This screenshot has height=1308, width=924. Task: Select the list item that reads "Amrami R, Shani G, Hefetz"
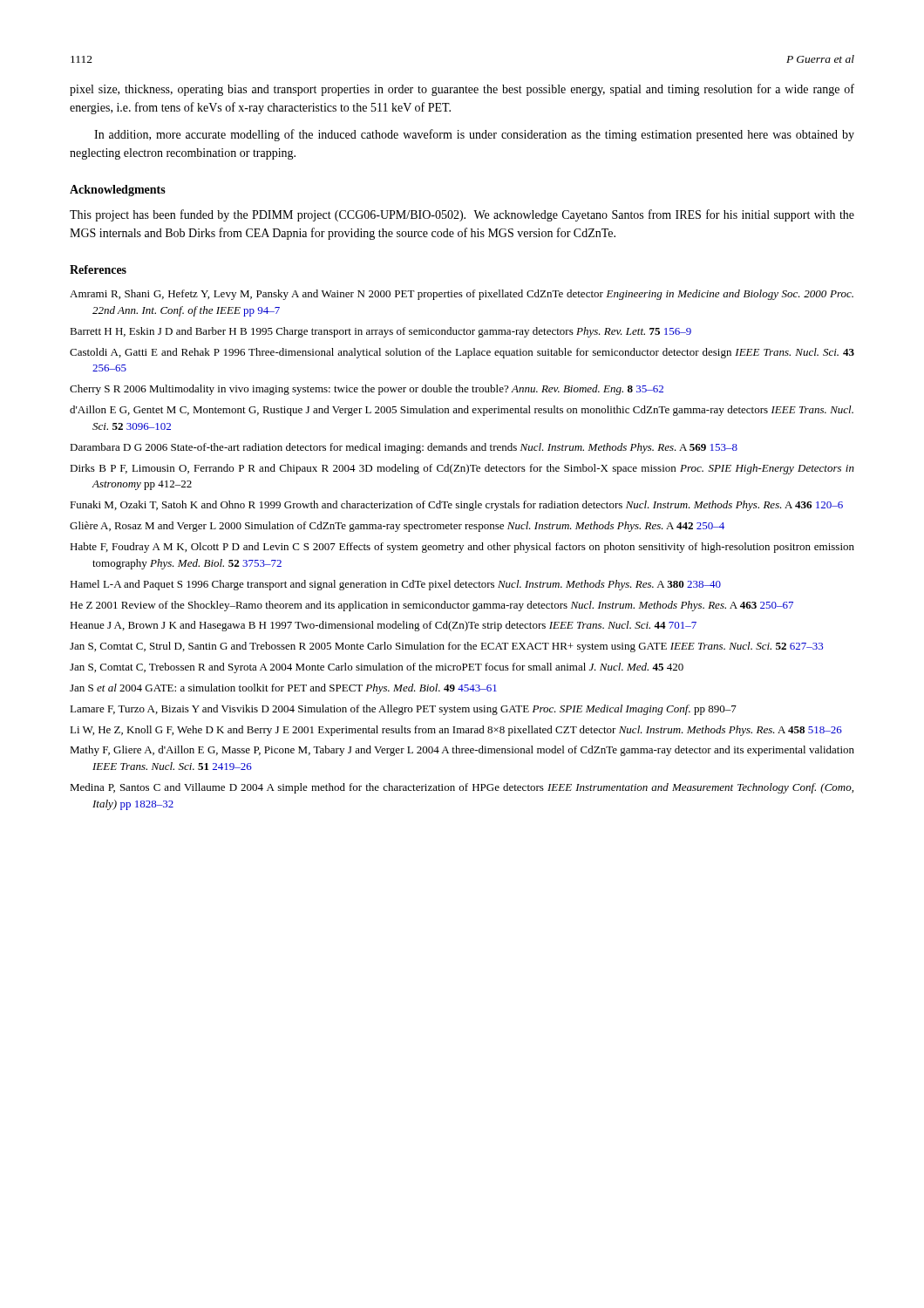point(462,302)
